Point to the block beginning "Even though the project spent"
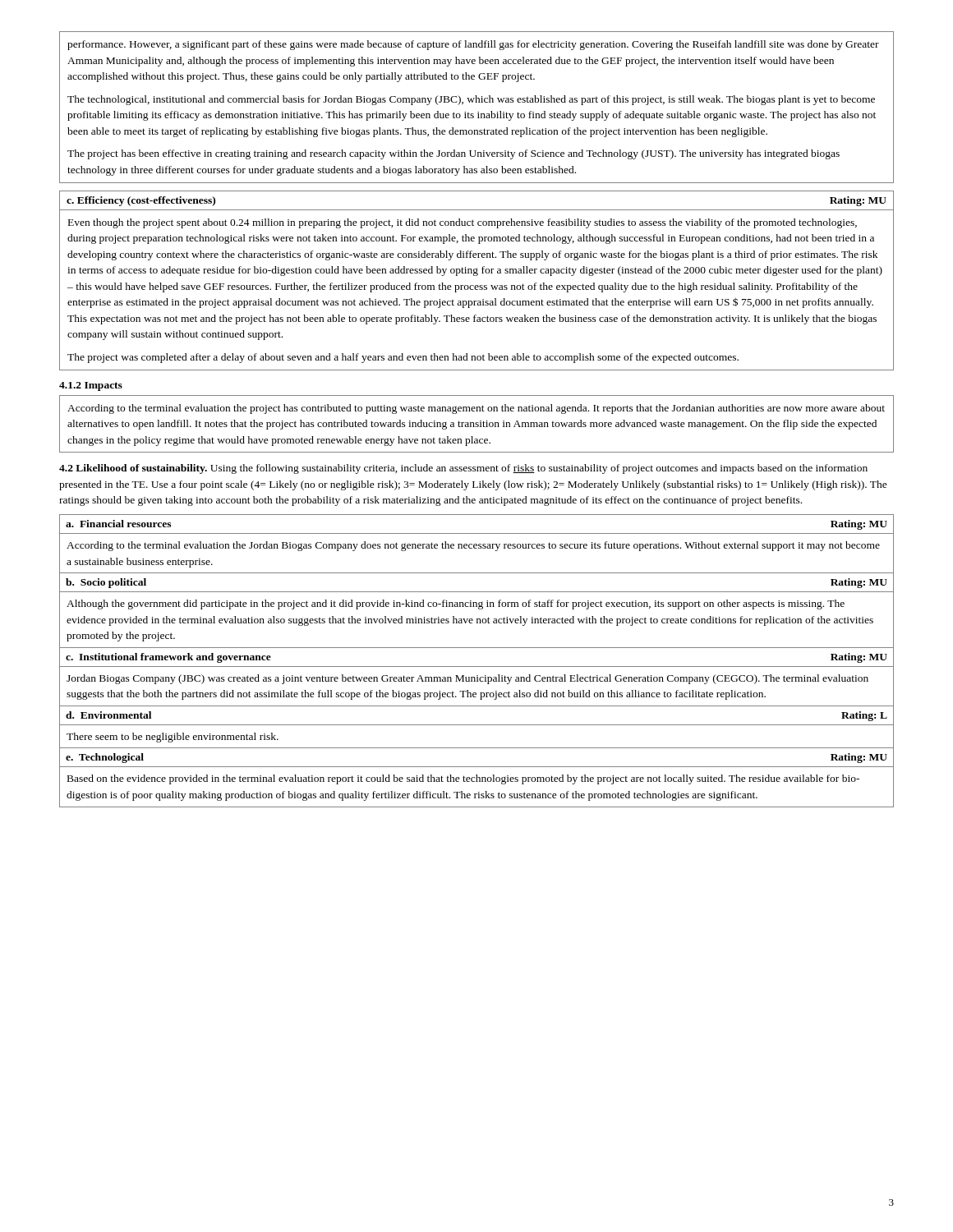 coord(476,290)
